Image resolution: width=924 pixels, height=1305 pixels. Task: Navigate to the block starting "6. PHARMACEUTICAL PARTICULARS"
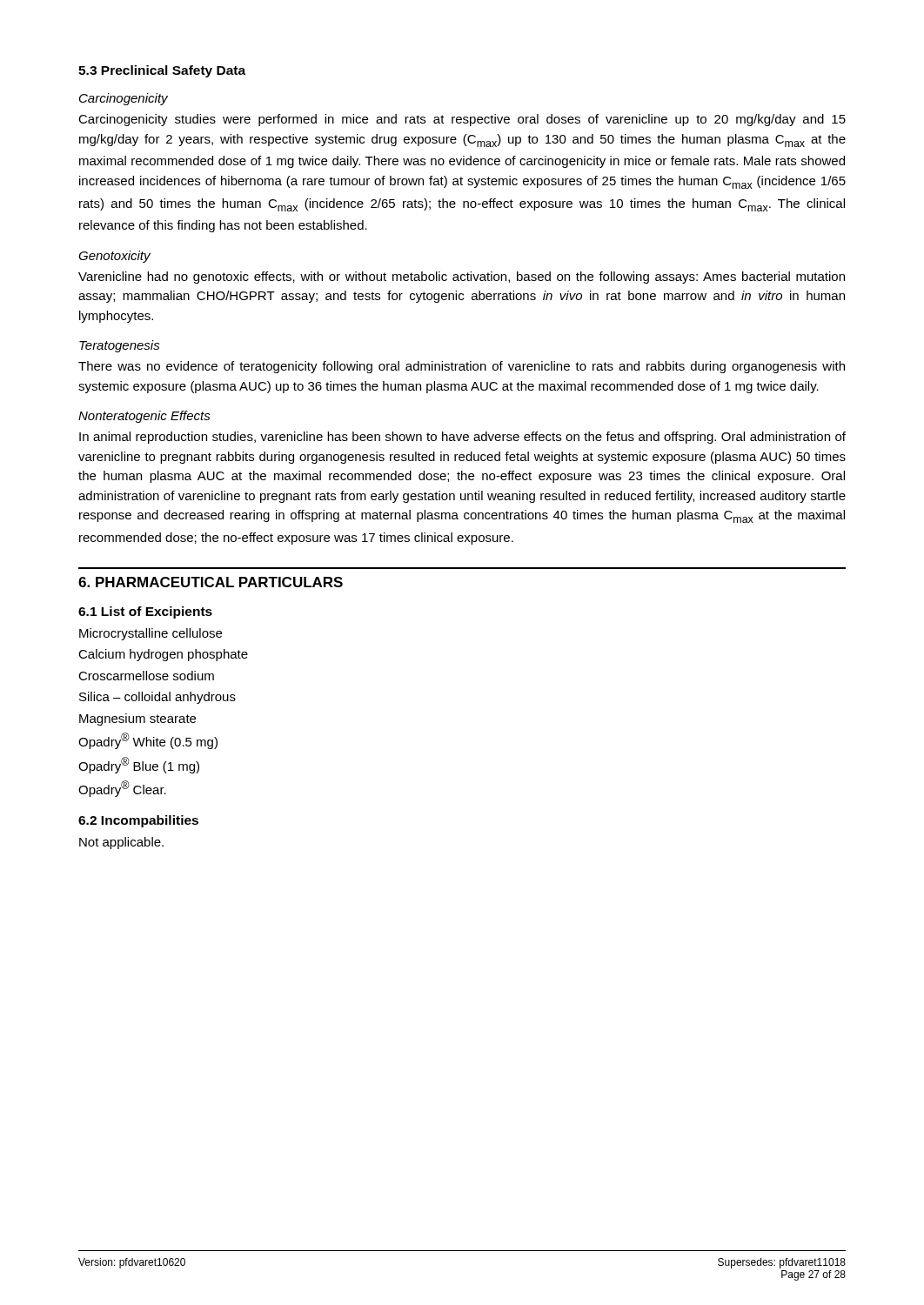tap(211, 582)
